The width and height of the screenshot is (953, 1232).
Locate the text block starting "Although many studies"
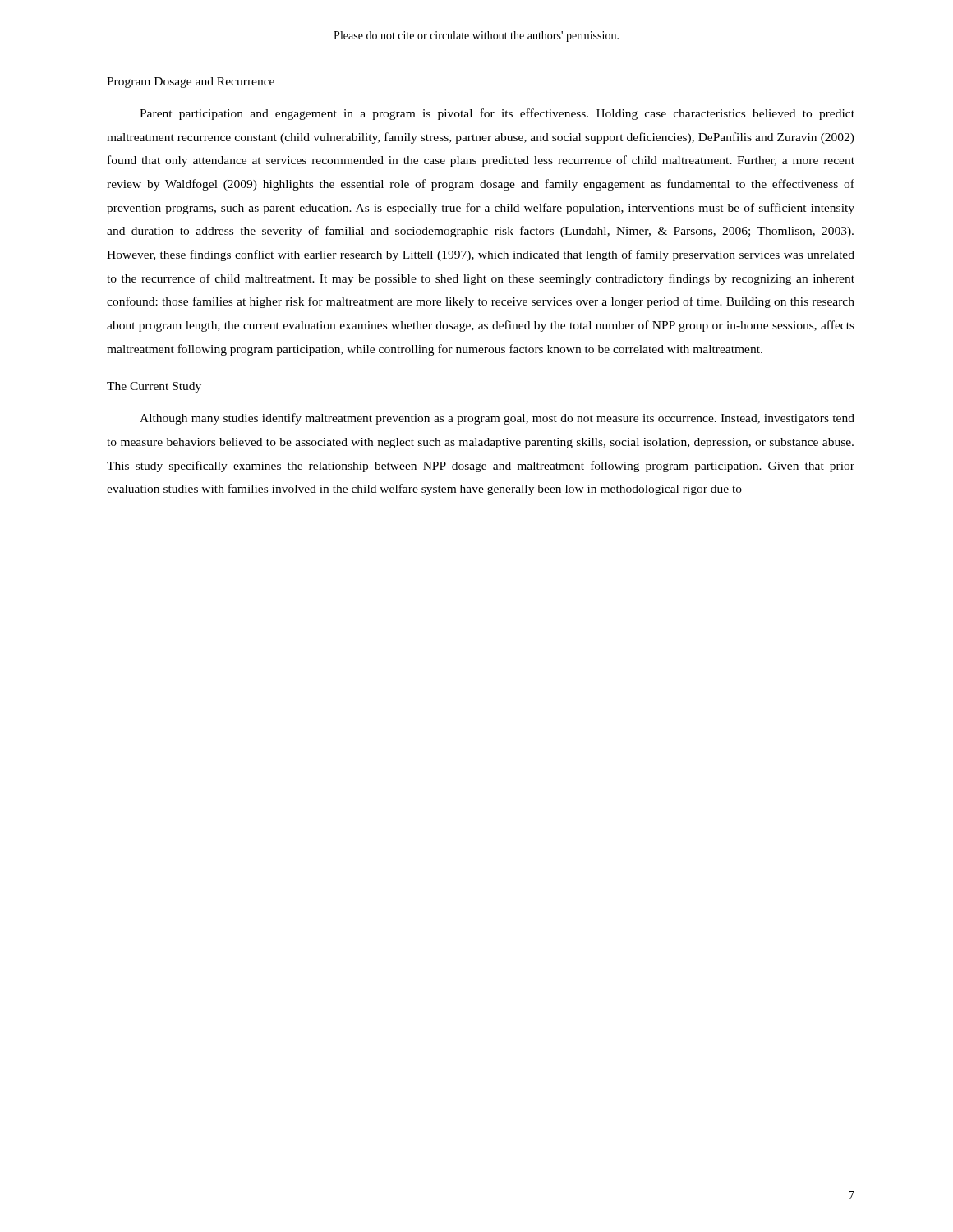click(481, 453)
